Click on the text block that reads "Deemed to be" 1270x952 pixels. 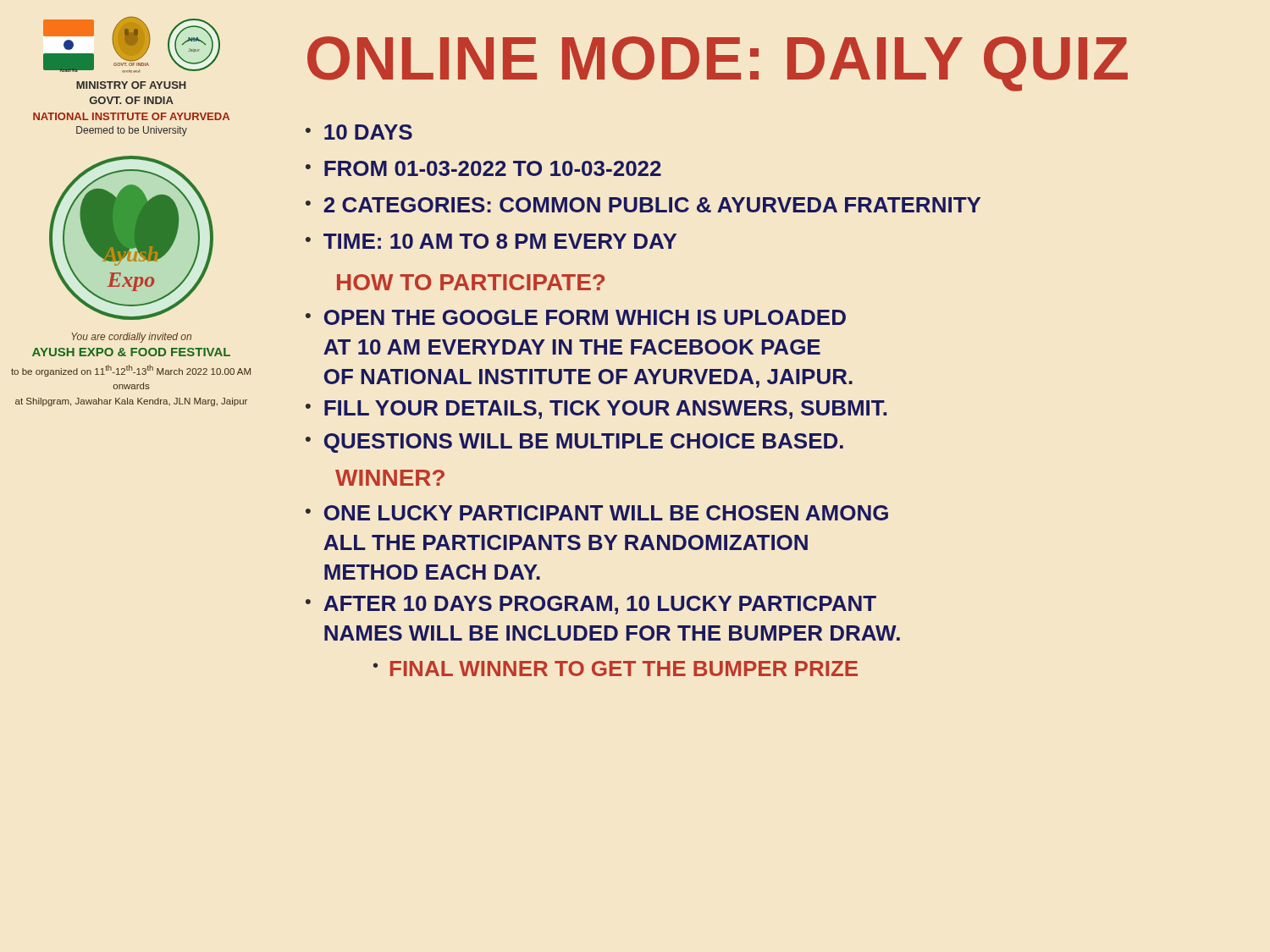[x=131, y=131]
